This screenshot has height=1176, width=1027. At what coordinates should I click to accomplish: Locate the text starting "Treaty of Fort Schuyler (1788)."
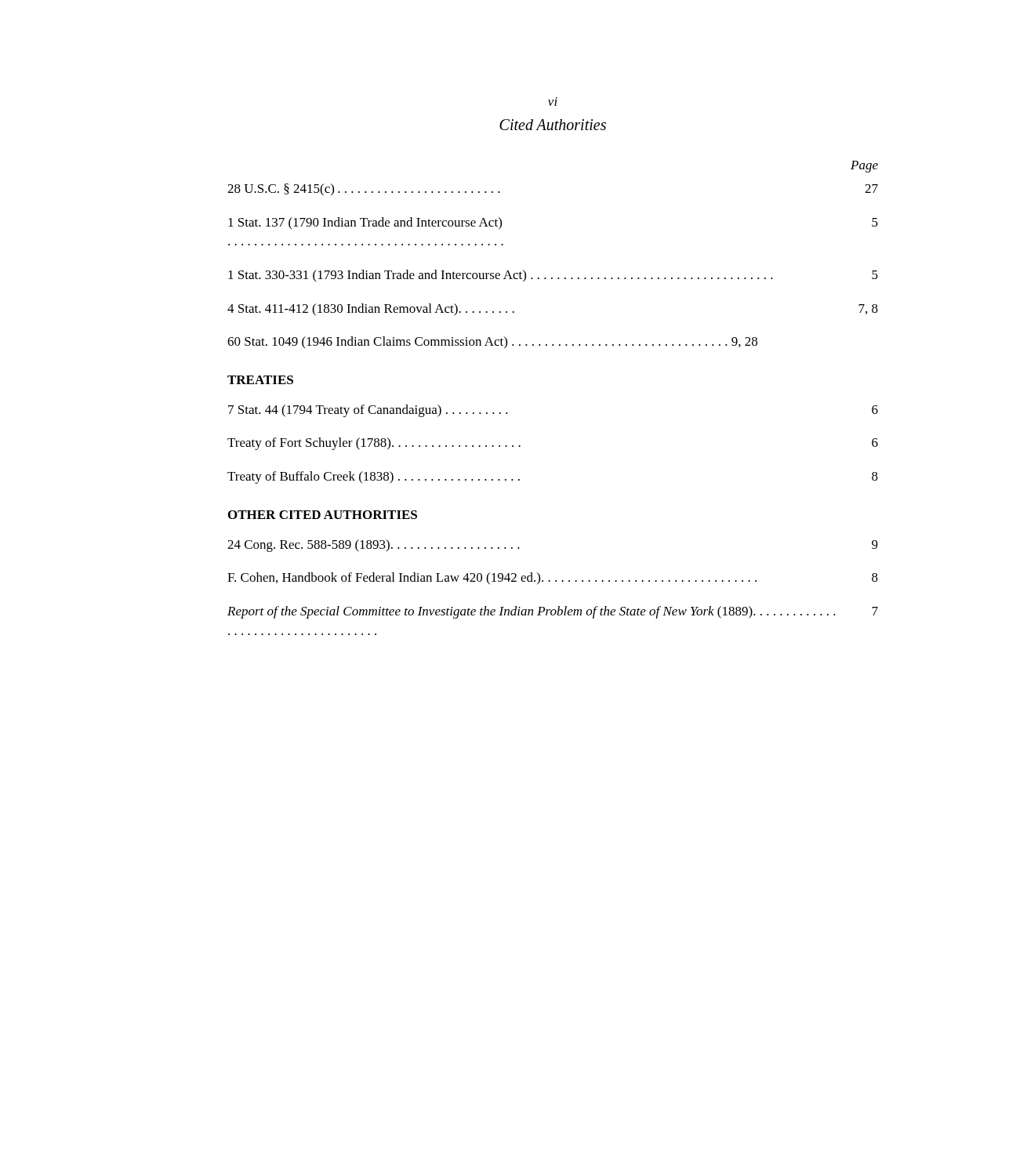[x=309, y=443]
